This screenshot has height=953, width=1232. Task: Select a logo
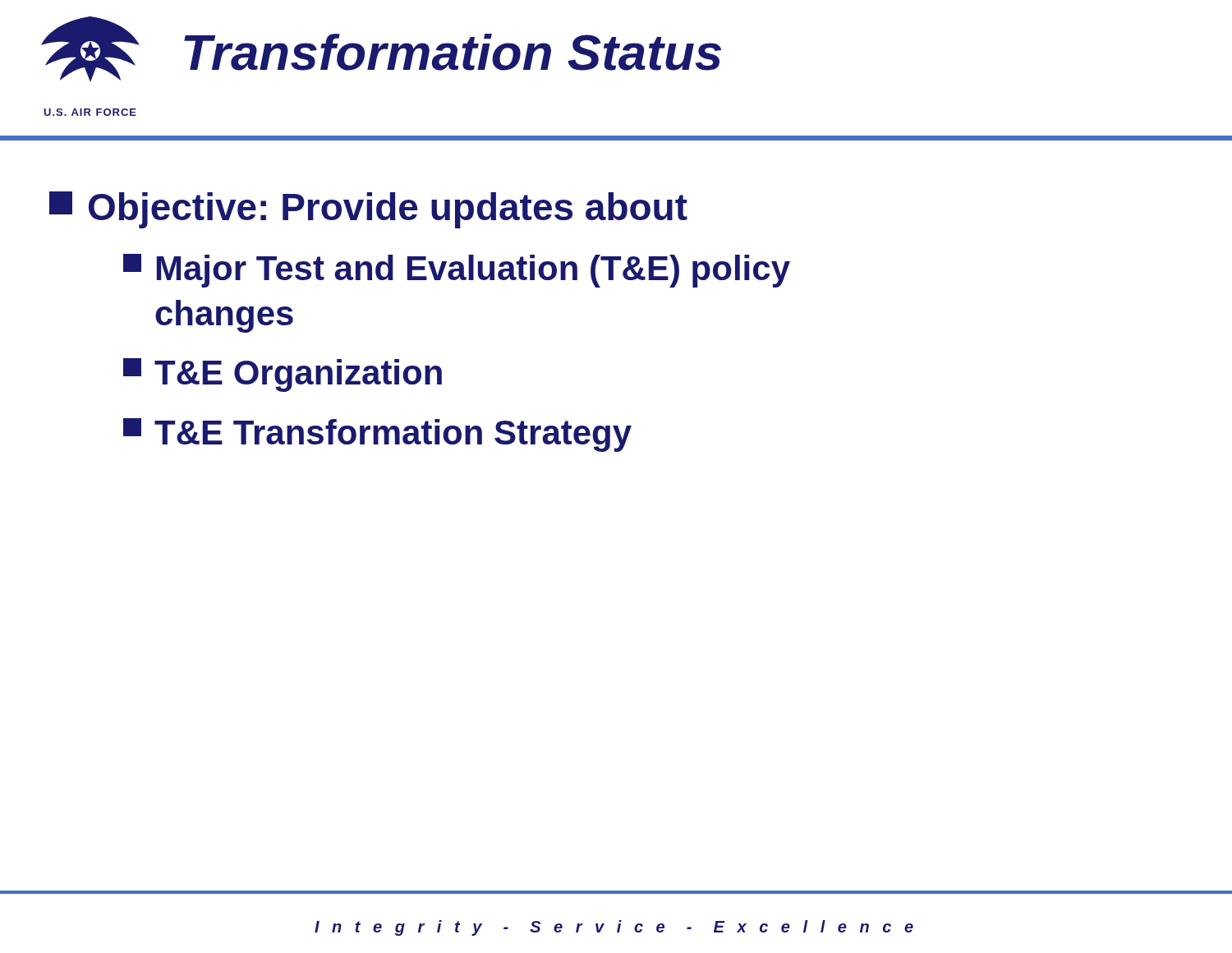click(x=90, y=63)
